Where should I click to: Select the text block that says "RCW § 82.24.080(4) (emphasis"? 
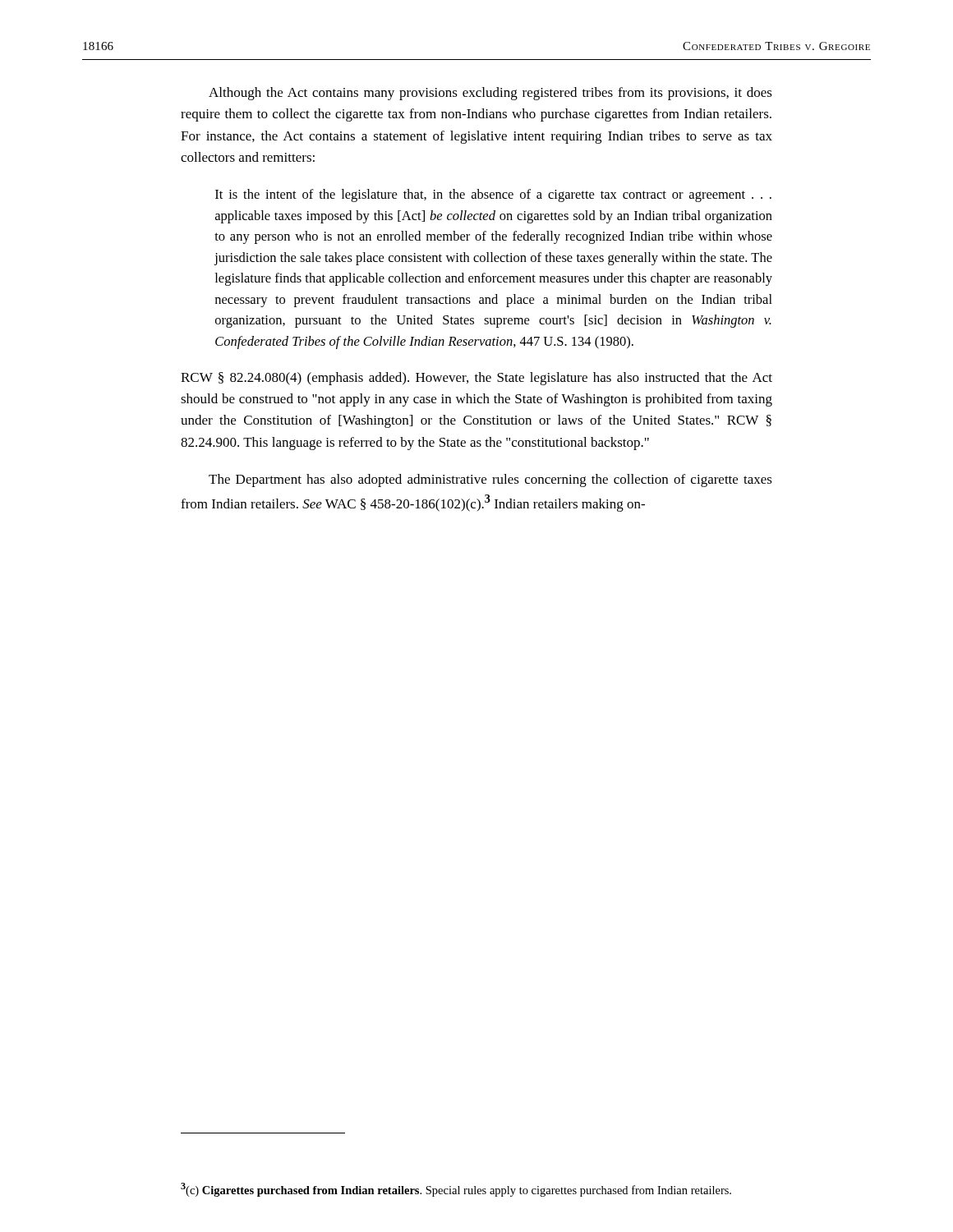pyautogui.click(x=476, y=441)
